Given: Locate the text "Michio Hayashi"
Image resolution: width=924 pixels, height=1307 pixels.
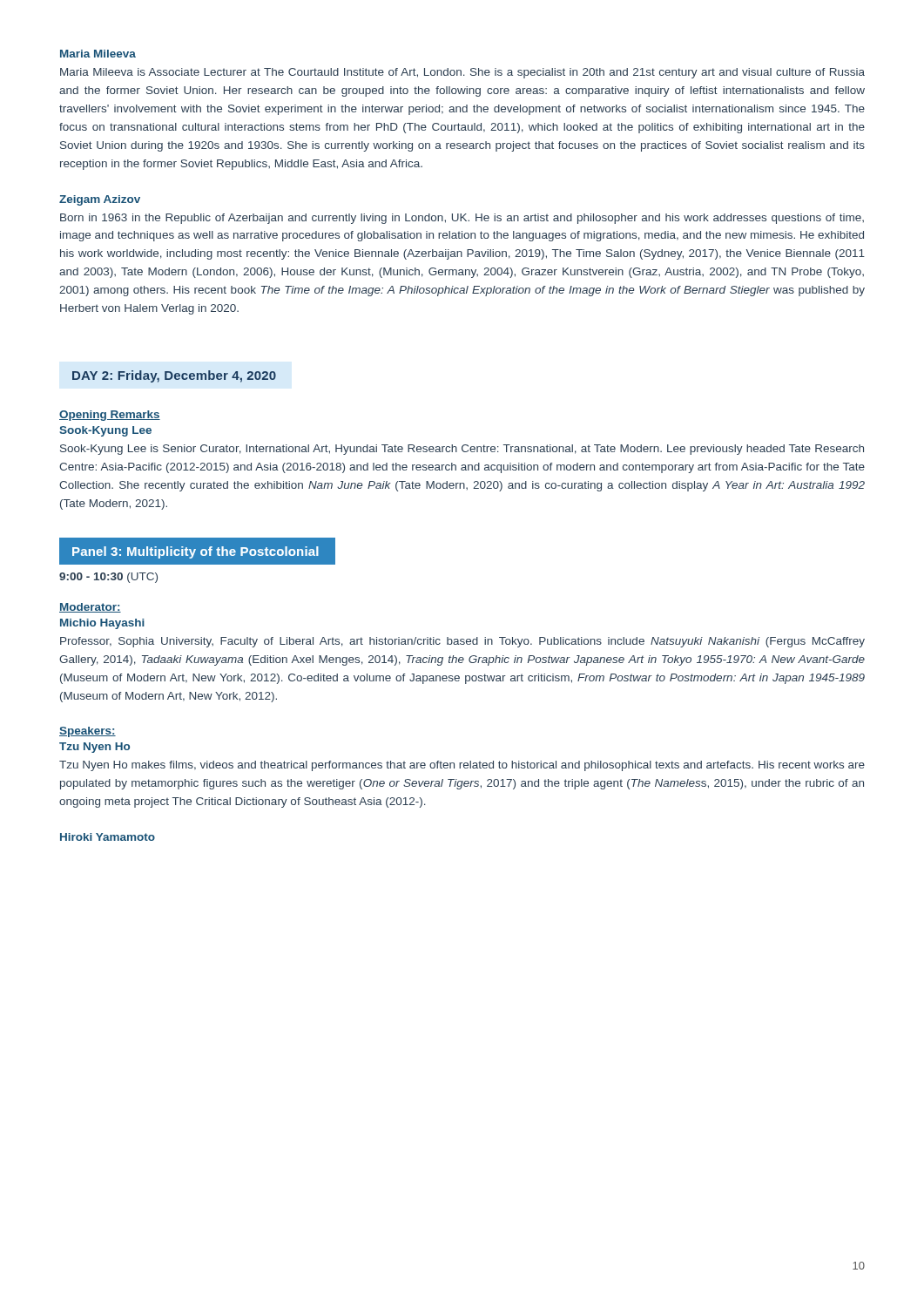Looking at the screenshot, I should (102, 622).
